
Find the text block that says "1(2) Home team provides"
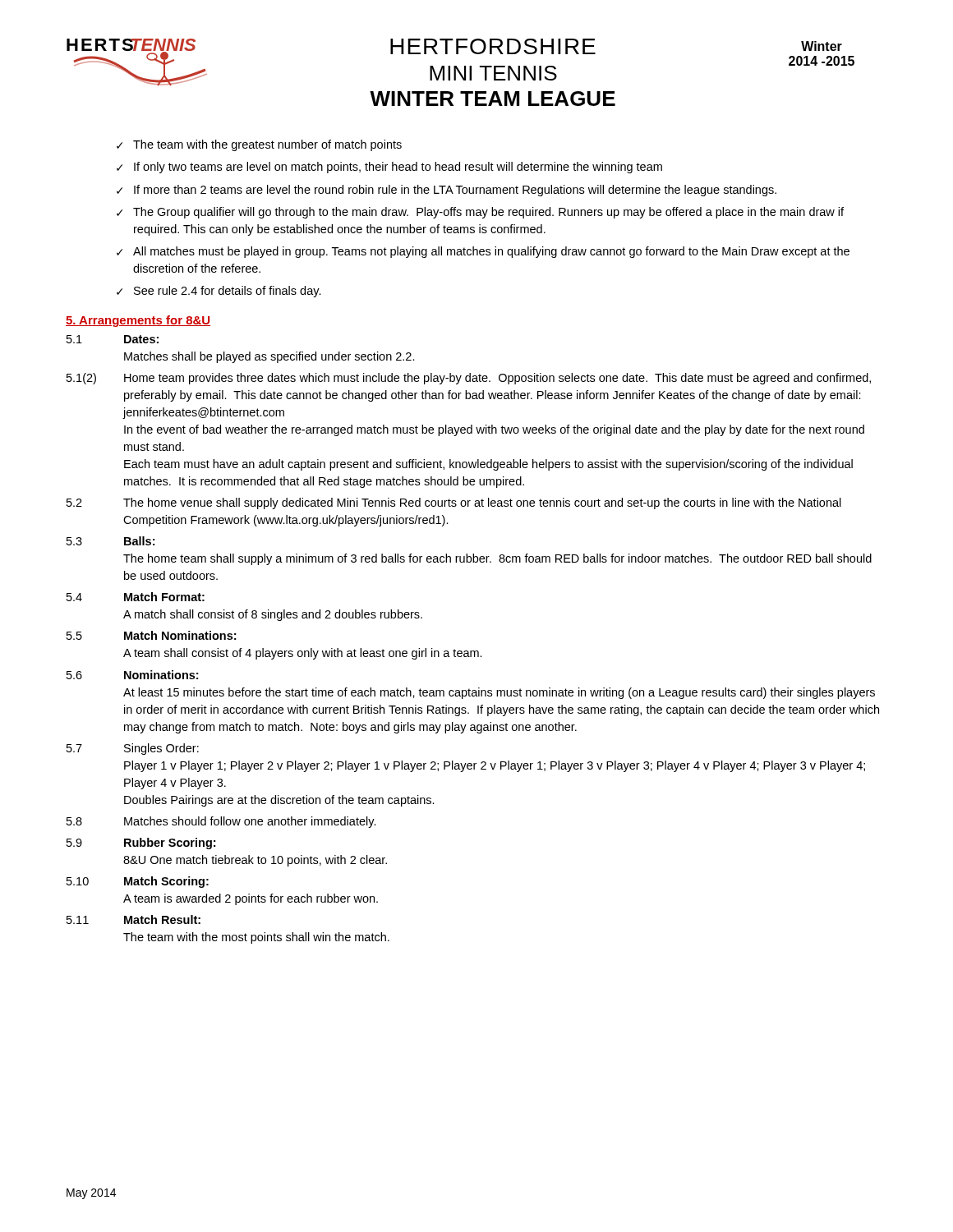click(476, 430)
